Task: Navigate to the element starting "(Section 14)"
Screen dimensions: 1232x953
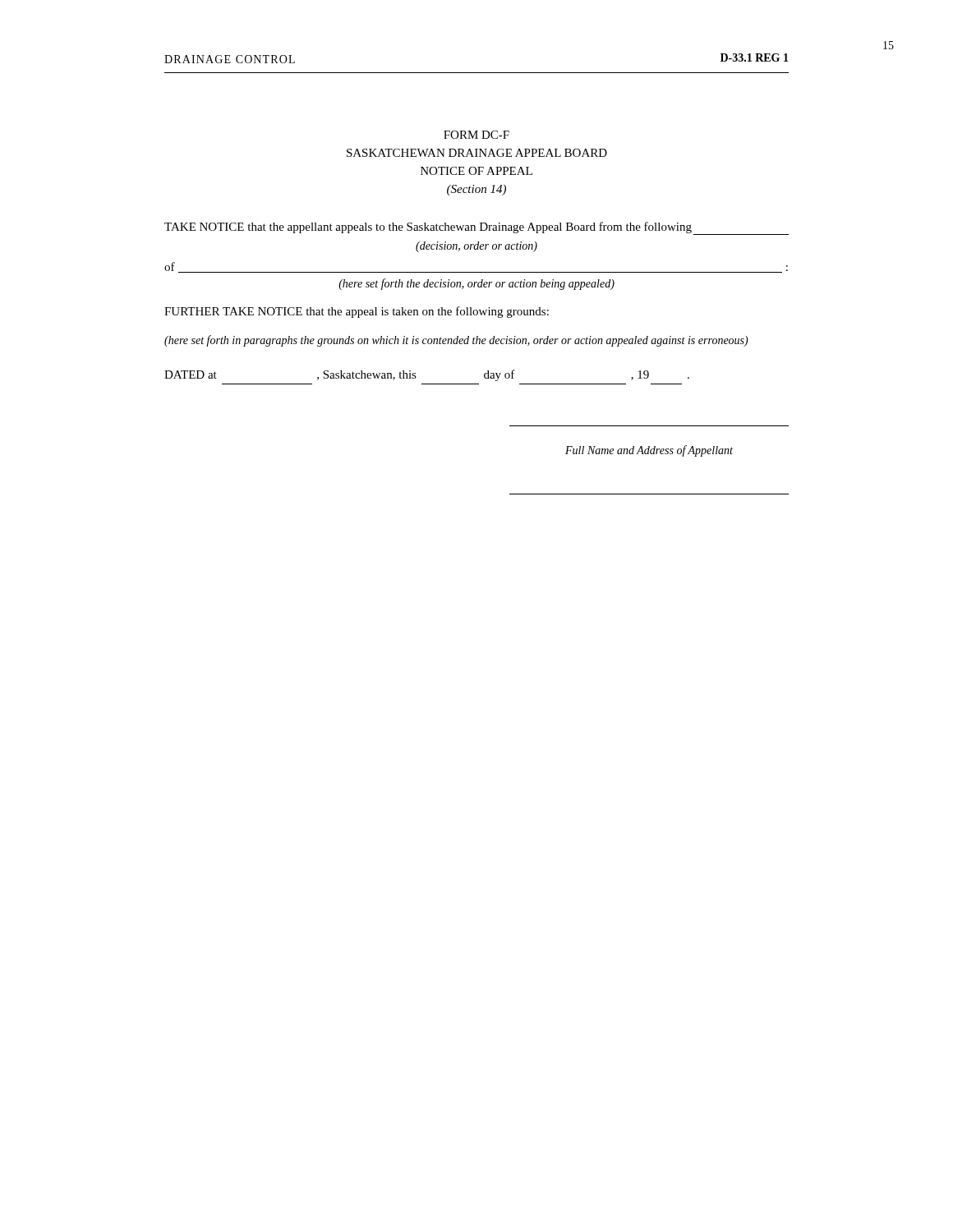Action: [x=476, y=189]
